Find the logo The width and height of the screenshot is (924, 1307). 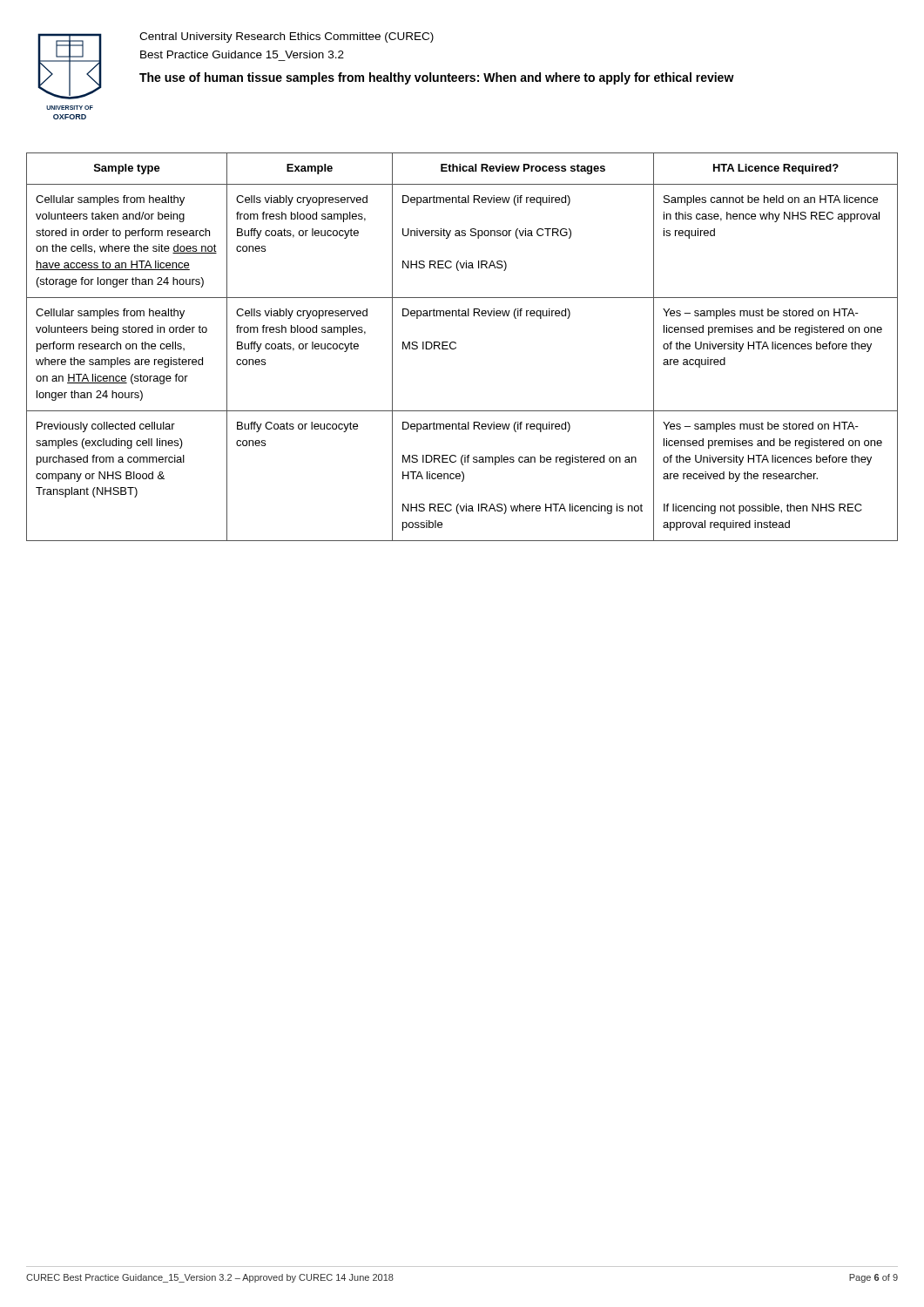(x=74, y=75)
